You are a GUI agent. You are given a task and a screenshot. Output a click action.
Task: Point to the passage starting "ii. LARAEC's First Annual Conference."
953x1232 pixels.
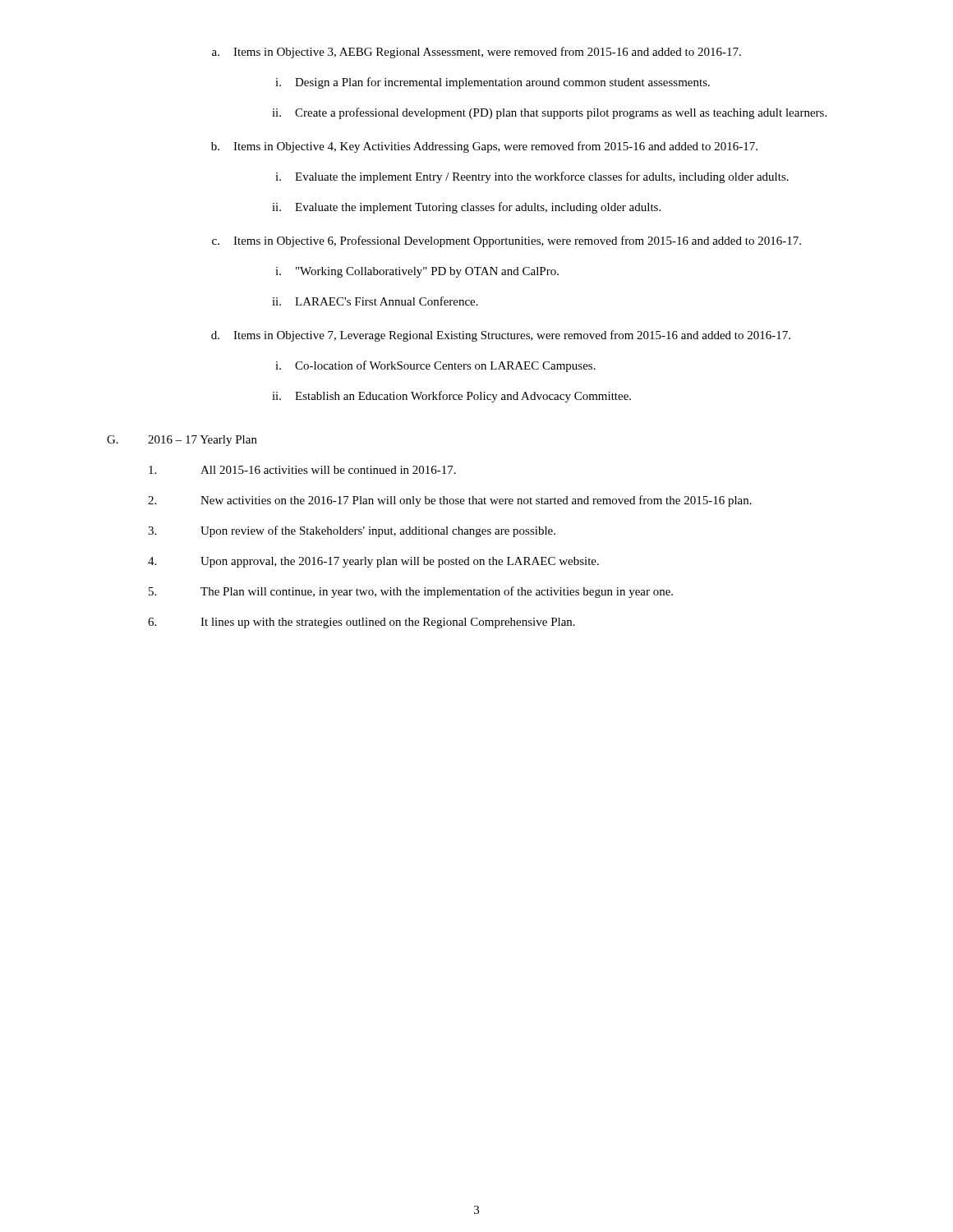(x=375, y=301)
